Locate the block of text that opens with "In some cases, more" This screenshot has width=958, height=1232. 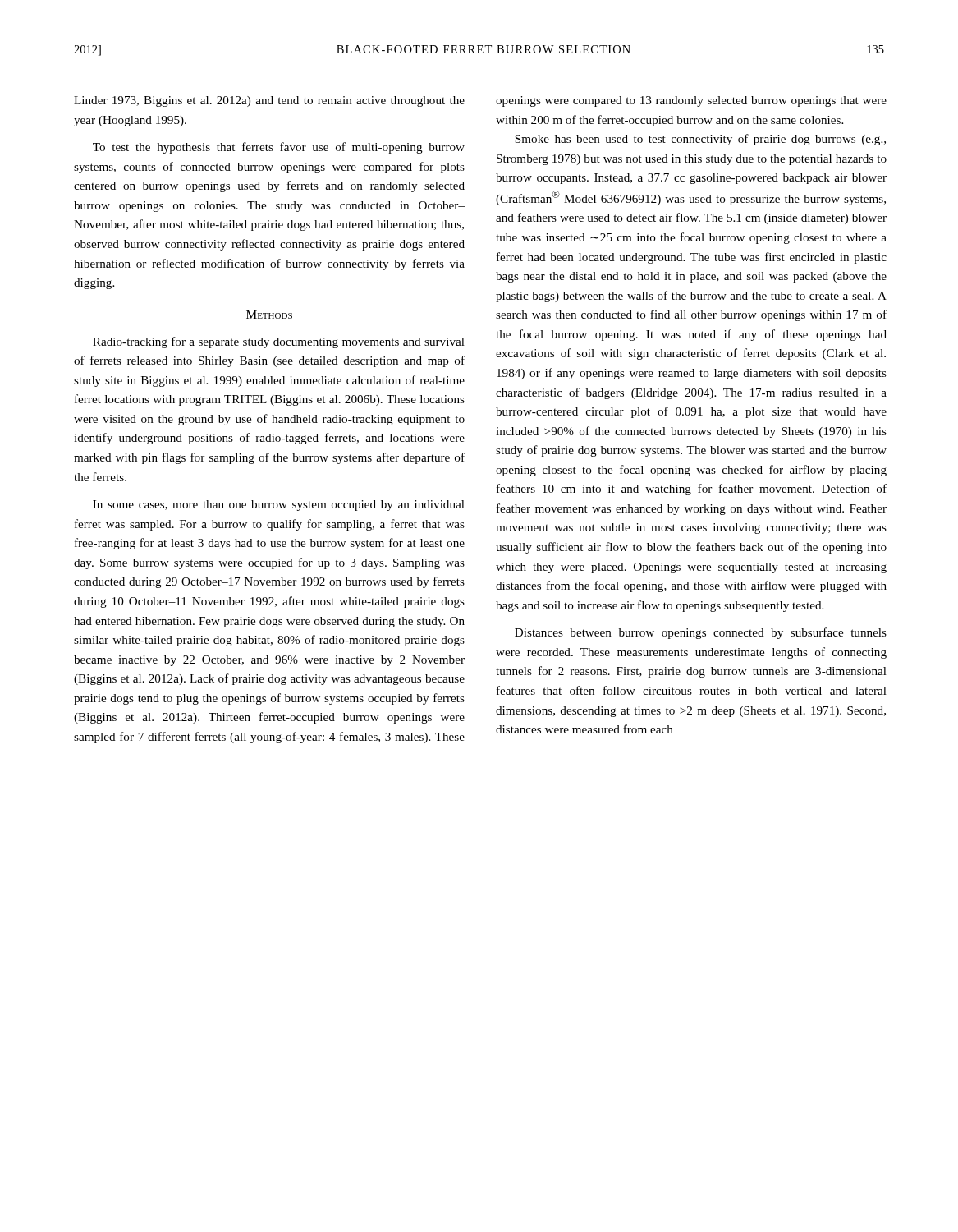click(269, 101)
